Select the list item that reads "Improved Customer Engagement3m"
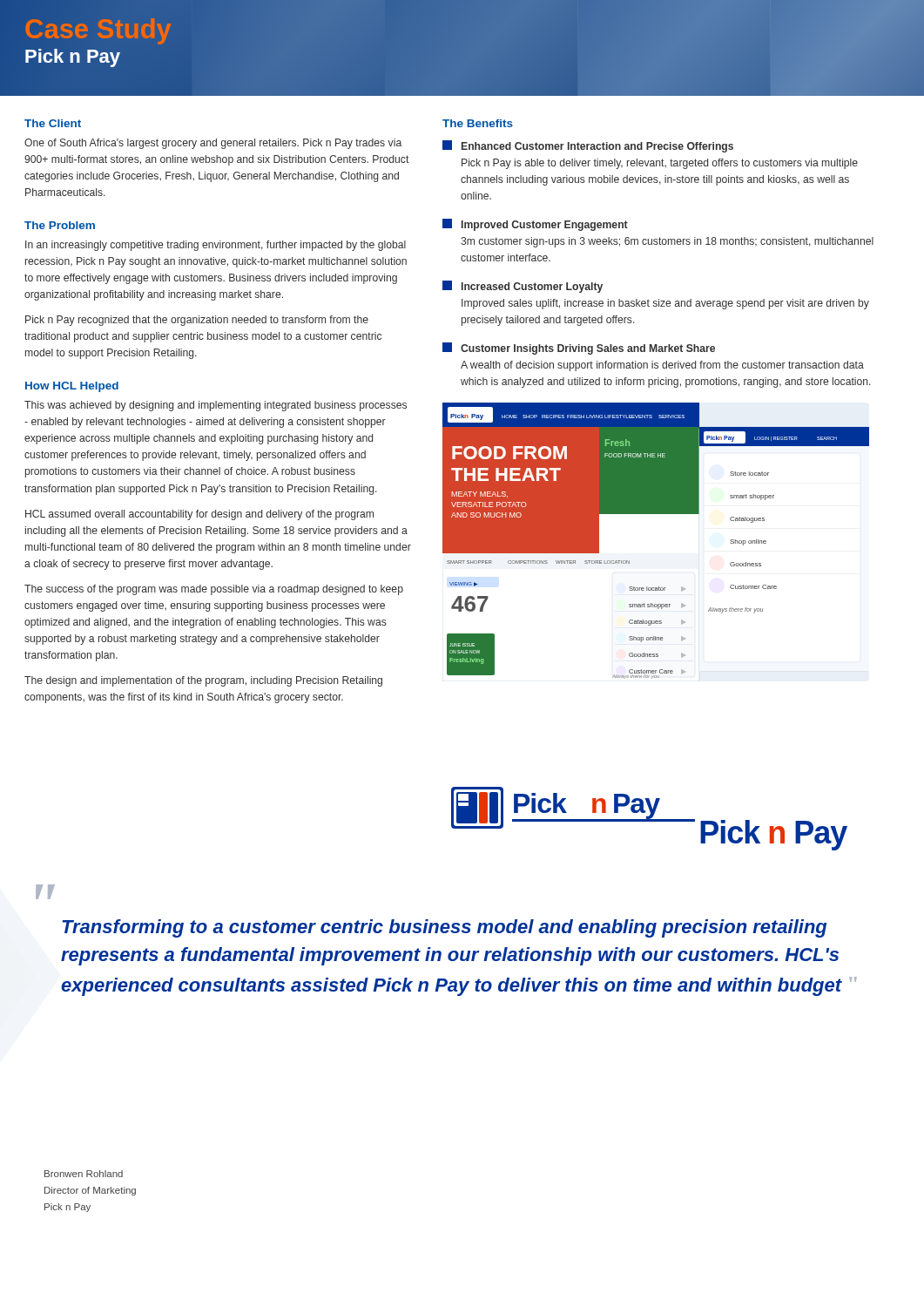This screenshot has width=924, height=1307. coord(662,242)
